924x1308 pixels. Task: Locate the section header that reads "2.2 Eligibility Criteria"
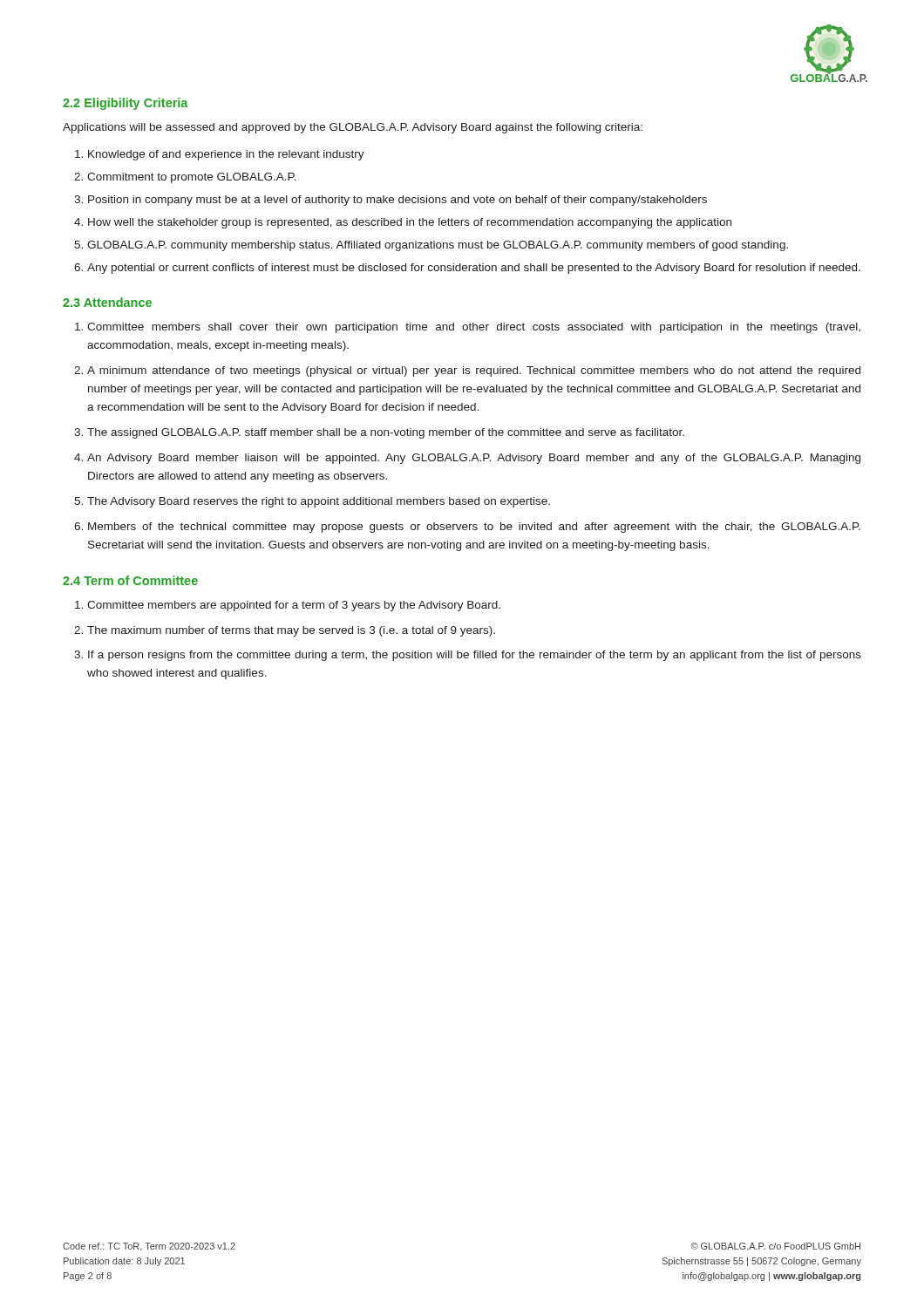[x=125, y=103]
